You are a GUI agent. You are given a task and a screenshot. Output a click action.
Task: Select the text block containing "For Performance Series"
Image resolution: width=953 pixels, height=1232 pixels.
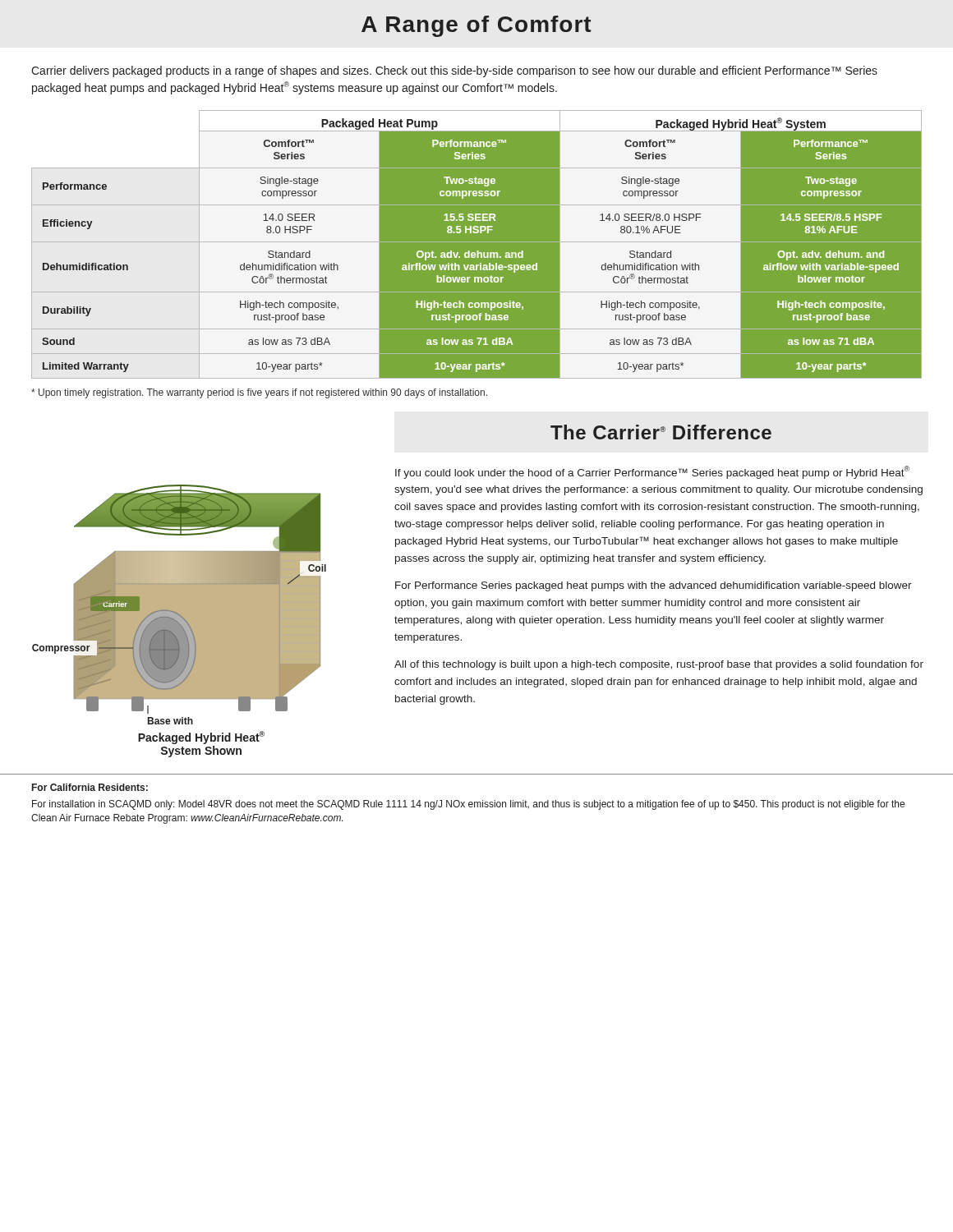pyautogui.click(x=653, y=611)
